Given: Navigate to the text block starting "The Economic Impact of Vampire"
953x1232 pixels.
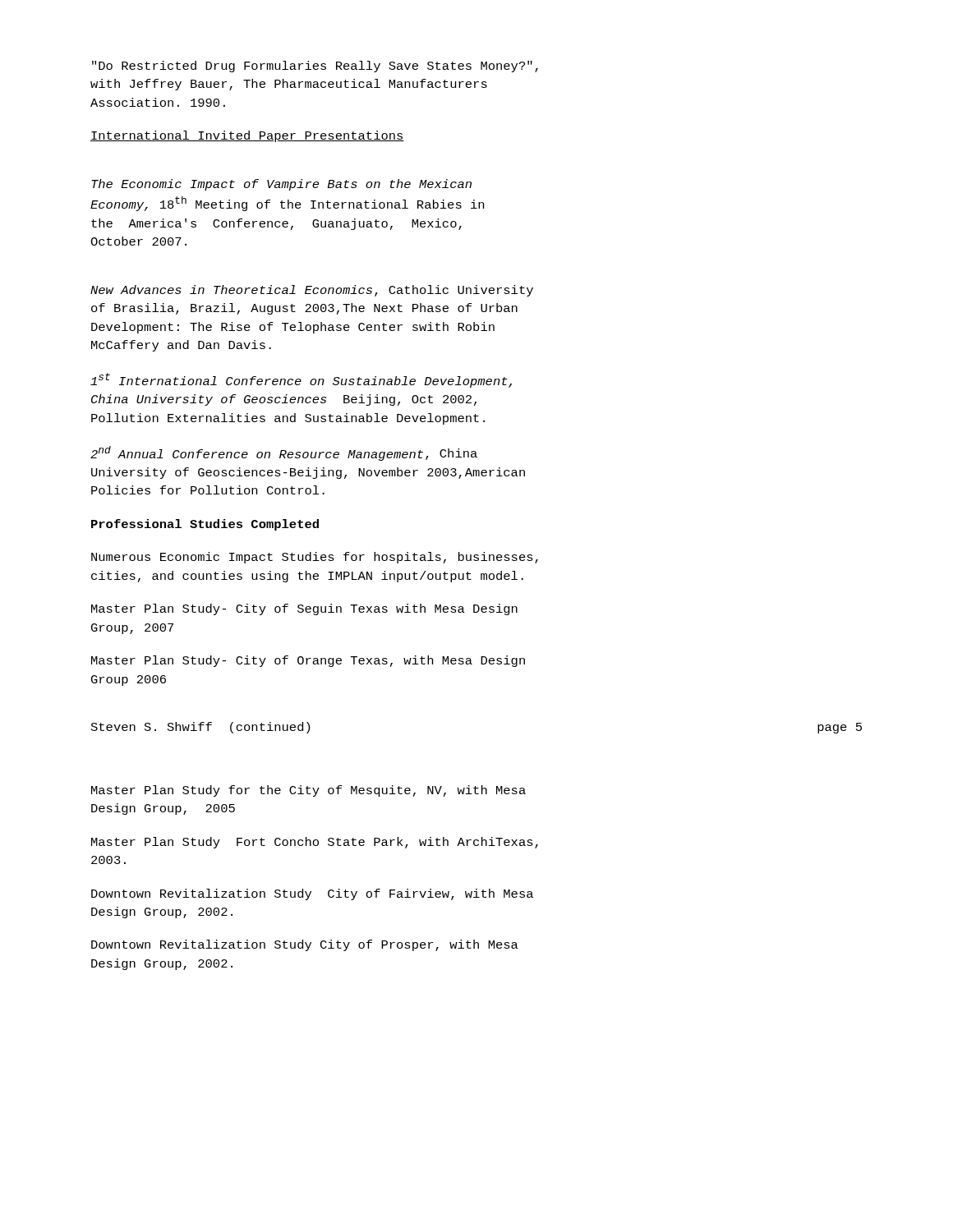Looking at the screenshot, I should coord(288,214).
